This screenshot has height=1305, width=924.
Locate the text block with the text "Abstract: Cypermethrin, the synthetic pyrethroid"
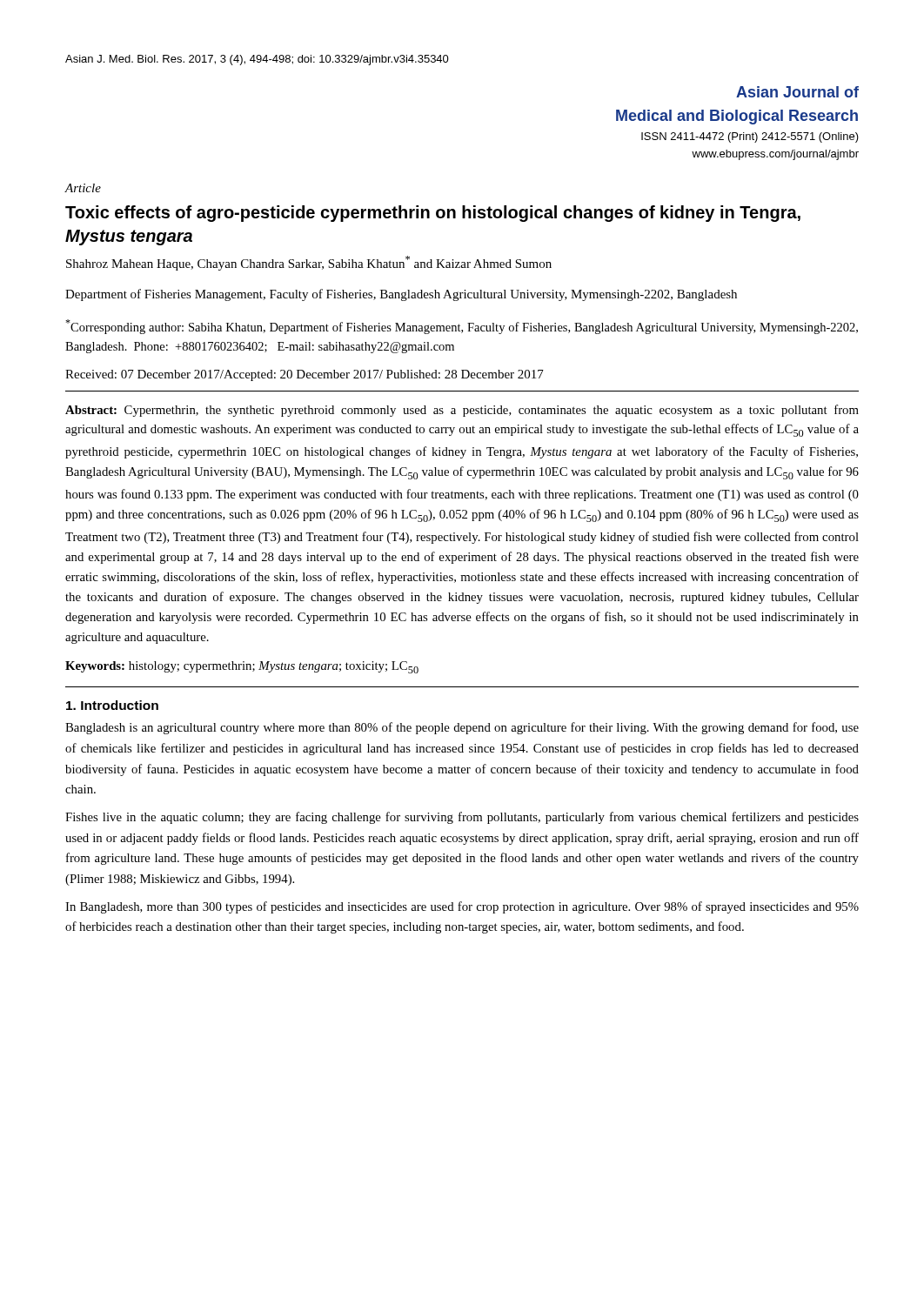pos(462,523)
